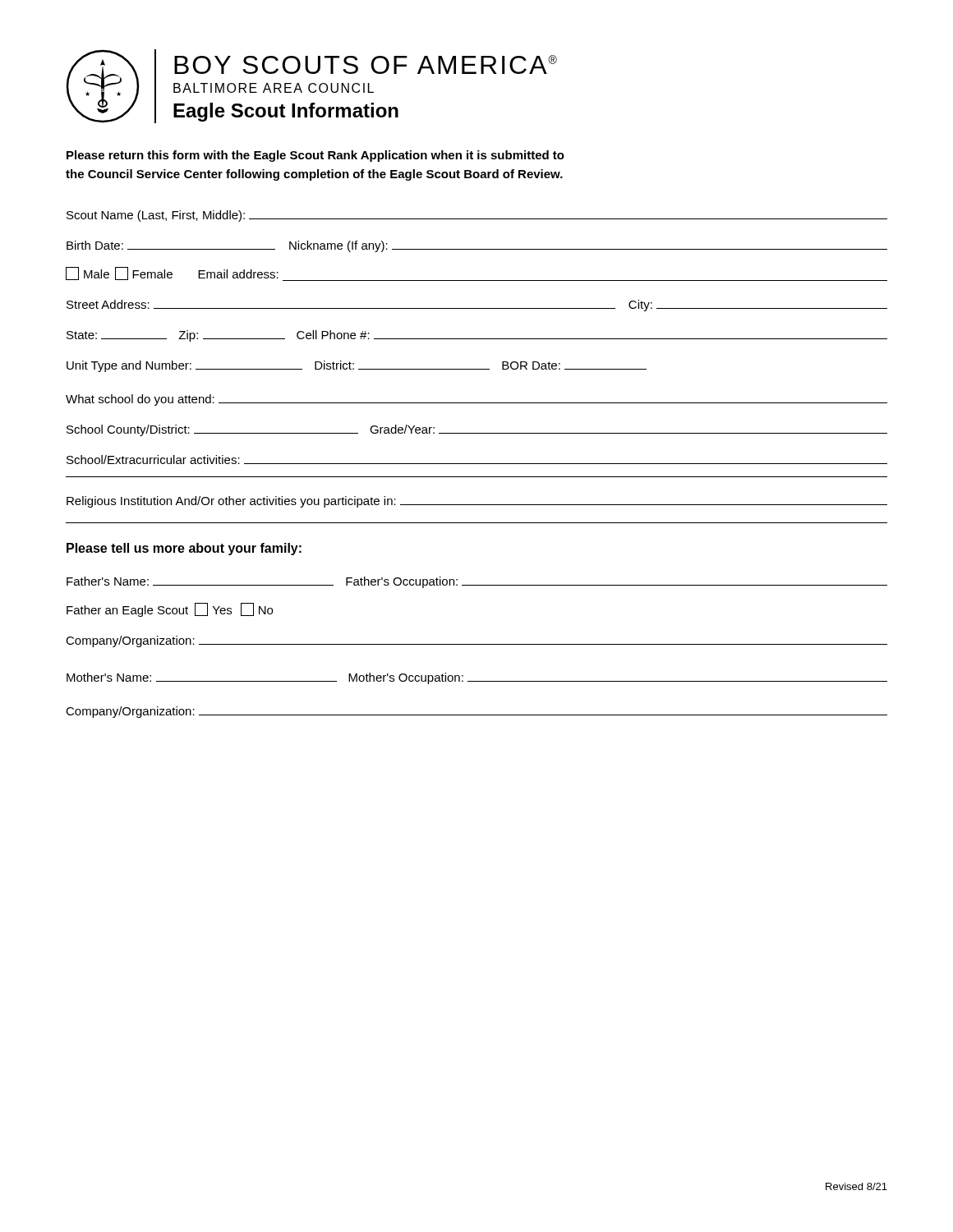Locate the passage starting "Mother's Name: Mother's Occupation:"
This screenshot has height=1232, width=953.
pyautogui.click(x=476, y=676)
